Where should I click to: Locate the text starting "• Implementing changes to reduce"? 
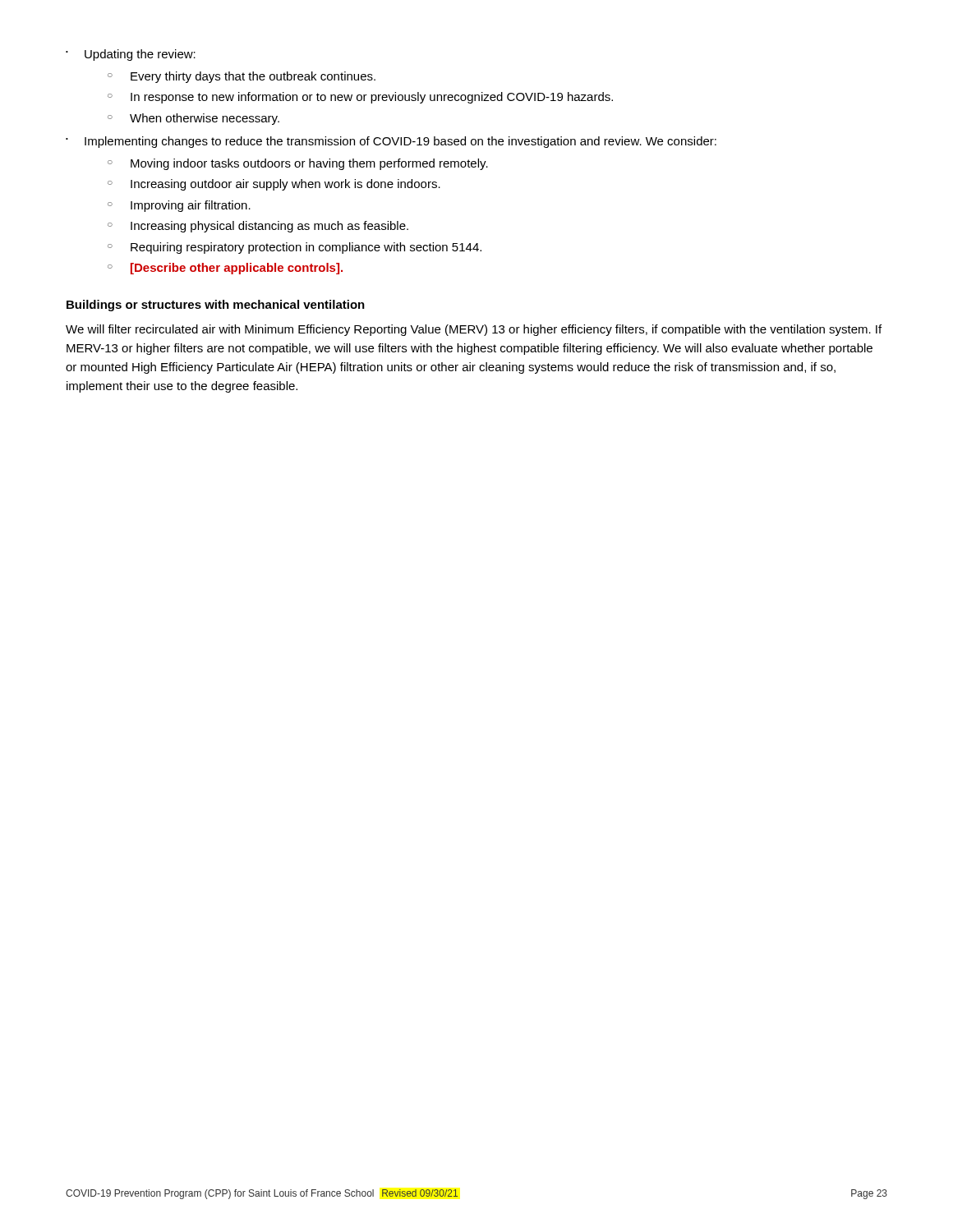tap(476, 141)
